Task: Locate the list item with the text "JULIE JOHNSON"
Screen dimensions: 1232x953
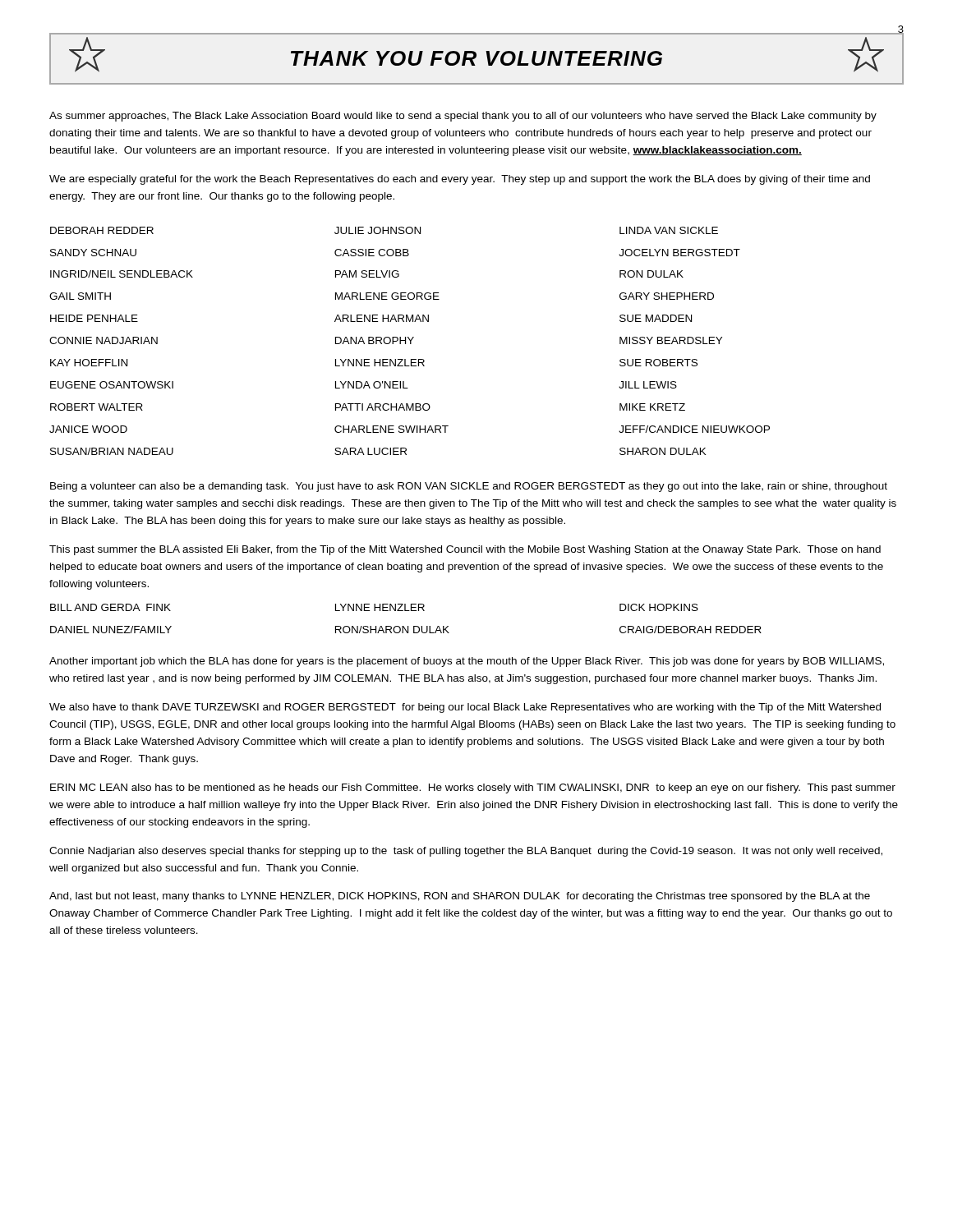Action: pyautogui.click(x=378, y=230)
